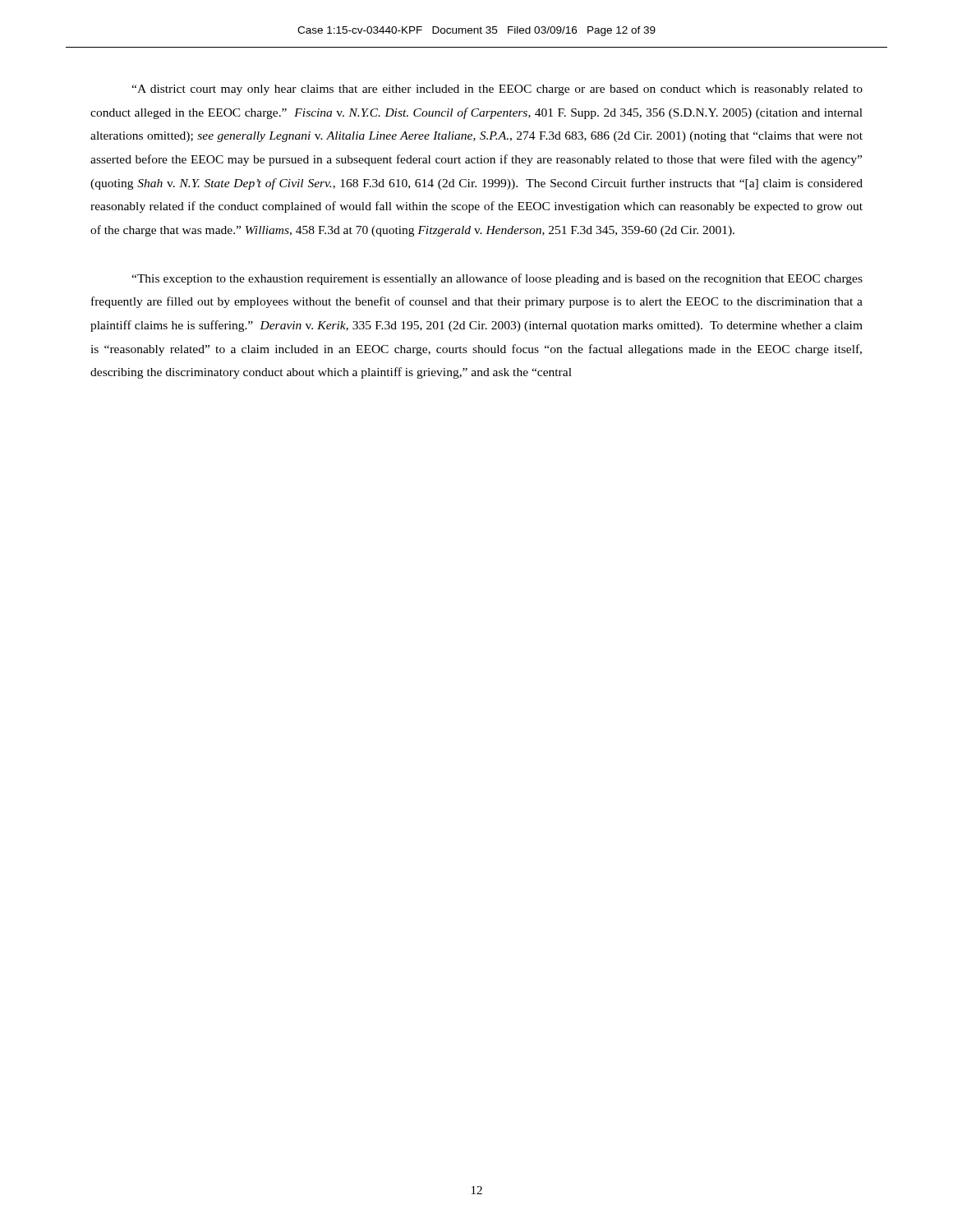Select the element starting "“This exception to the exhaustion requirement is"

(476, 325)
